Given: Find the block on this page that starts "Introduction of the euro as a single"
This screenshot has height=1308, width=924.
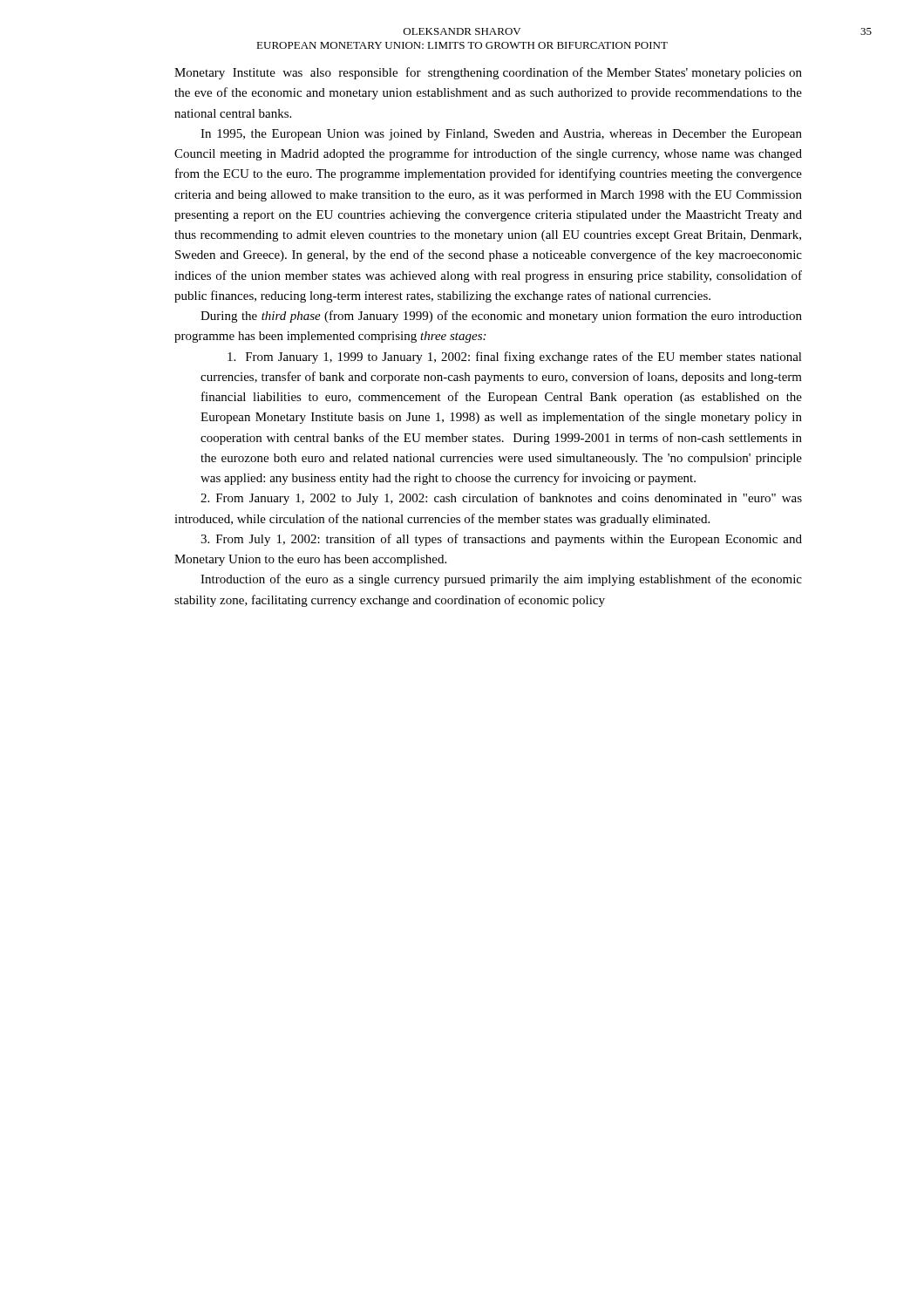Looking at the screenshot, I should tap(488, 590).
